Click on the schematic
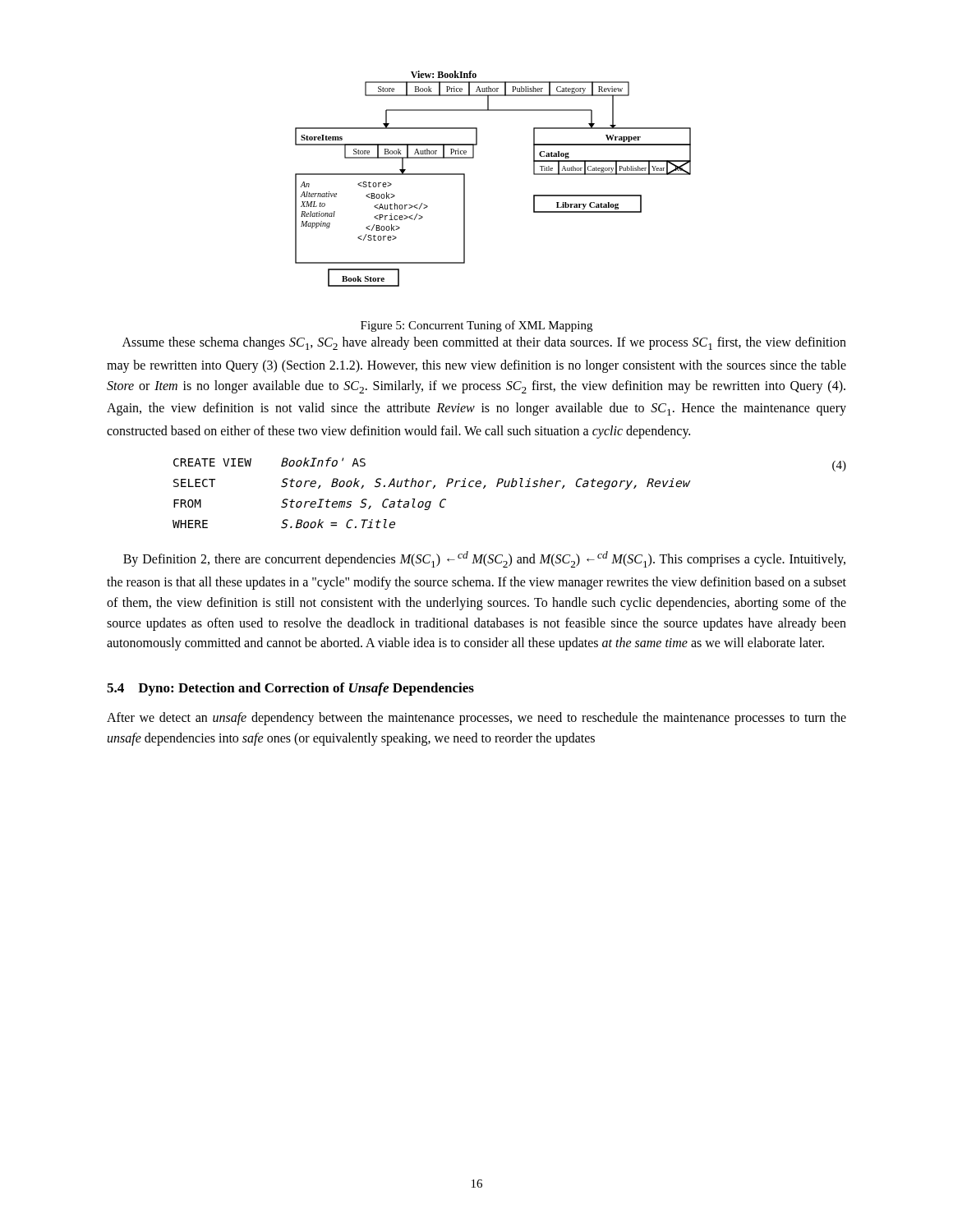This screenshot has width=953, height=1232. click(x=476, y=185)
